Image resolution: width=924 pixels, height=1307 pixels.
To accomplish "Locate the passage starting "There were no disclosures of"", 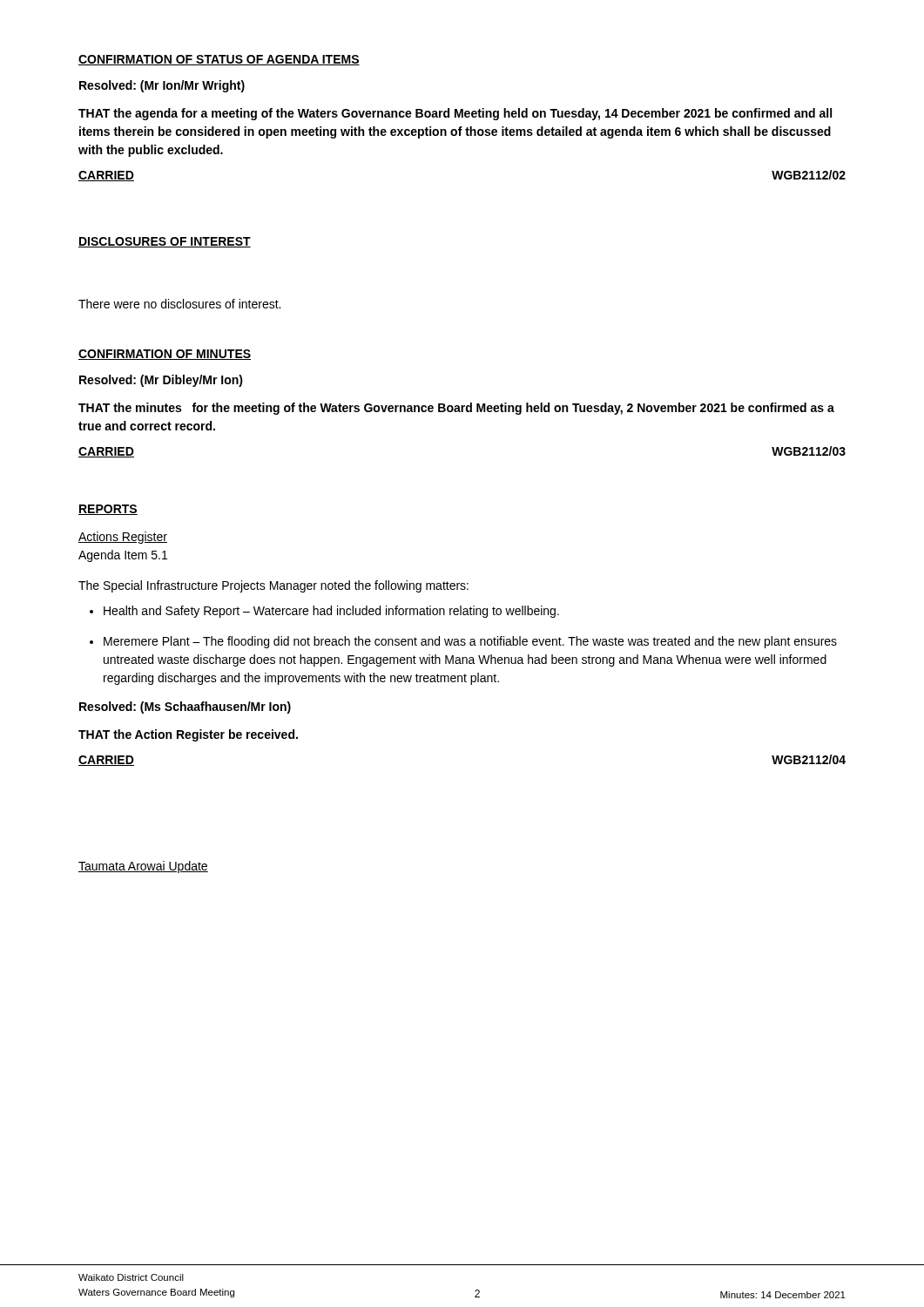I will [179, 304].
